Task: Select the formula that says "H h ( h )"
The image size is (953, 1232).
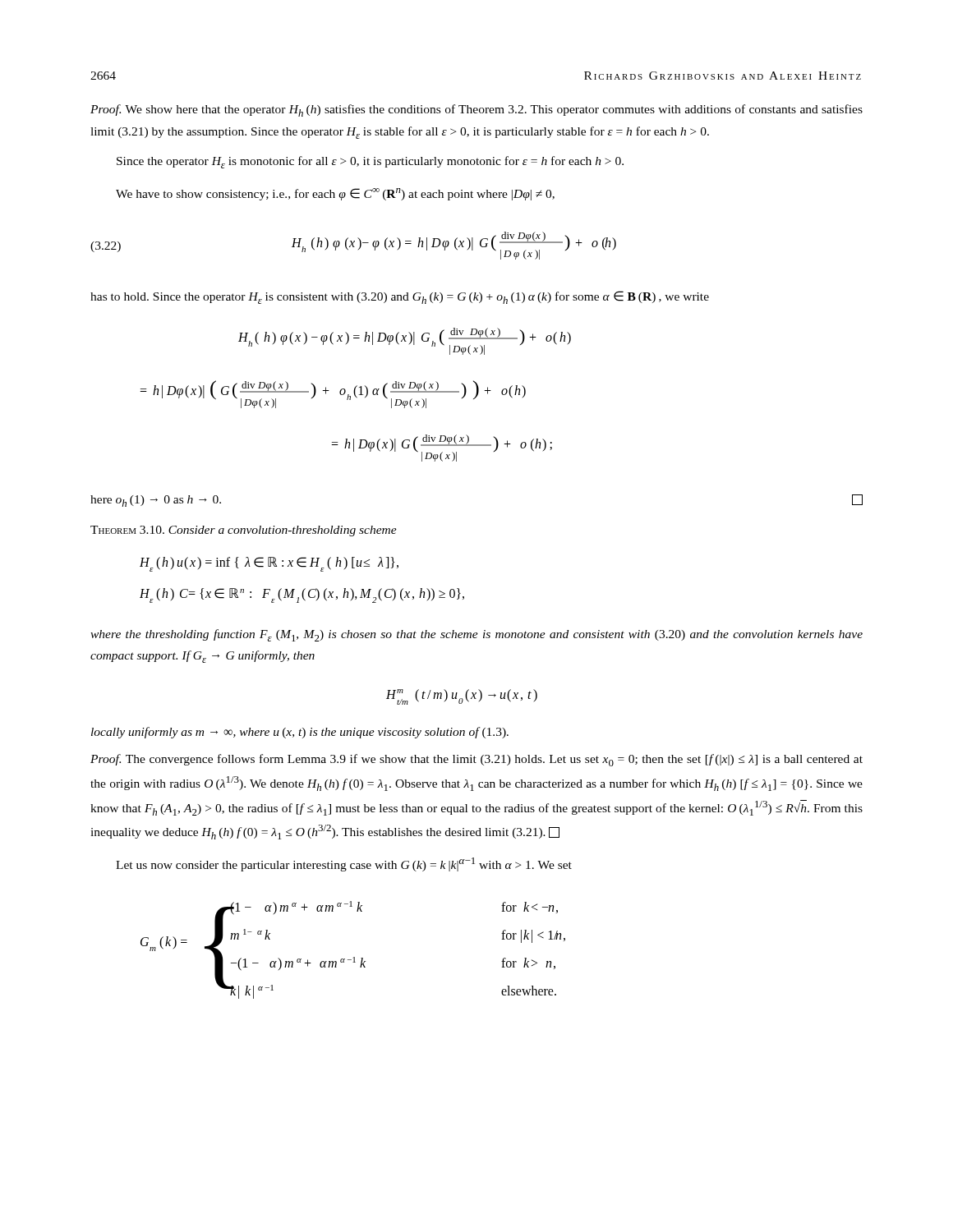Action: pos(476,399)
